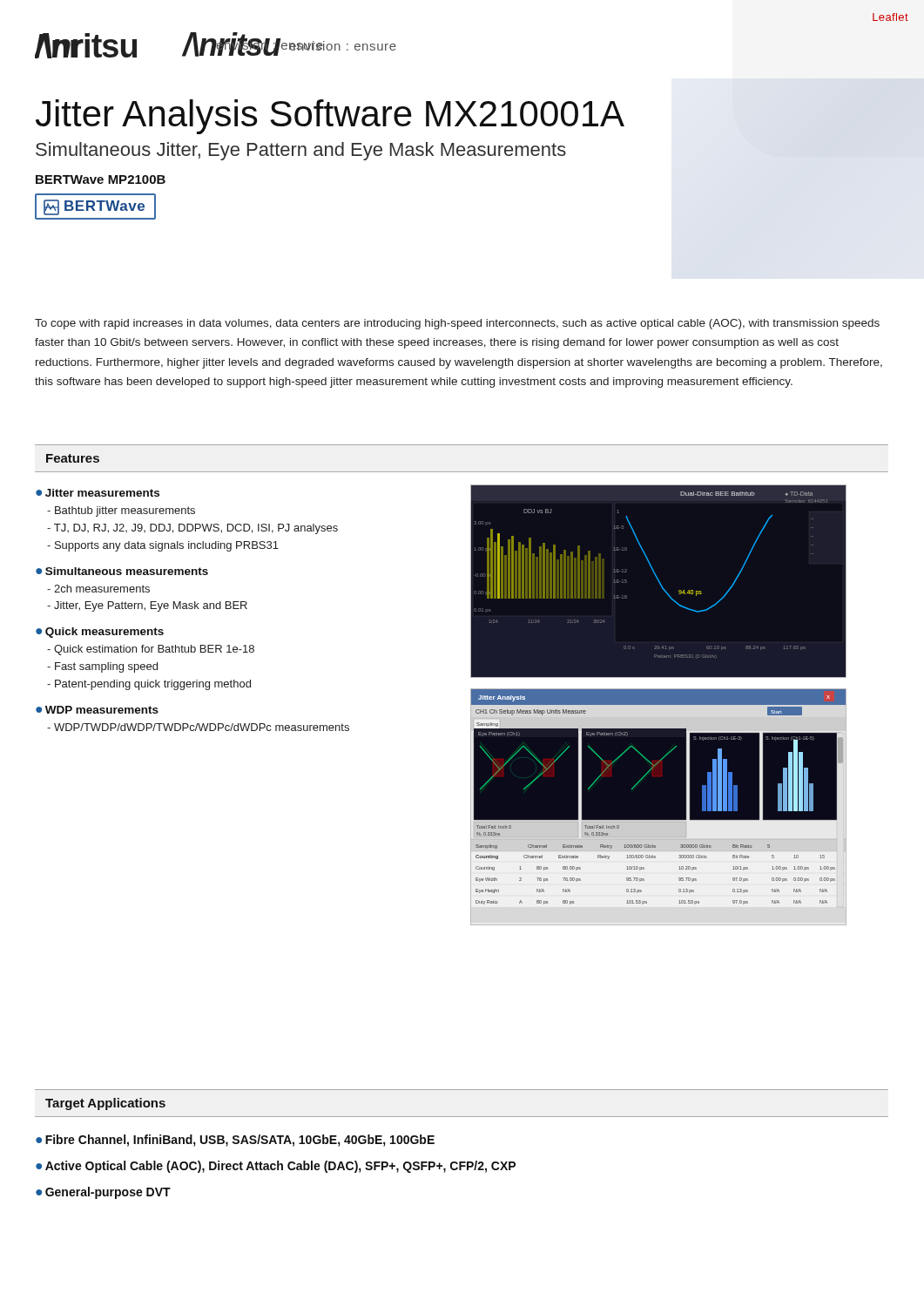Image resolution: width=924 pixels, height=1307 pixels.
Task: Select the list item with the text "●Simultaneous measurements 2ch measurements Jitter, Eye Pattern,"
Action: [x=122, y=571]
